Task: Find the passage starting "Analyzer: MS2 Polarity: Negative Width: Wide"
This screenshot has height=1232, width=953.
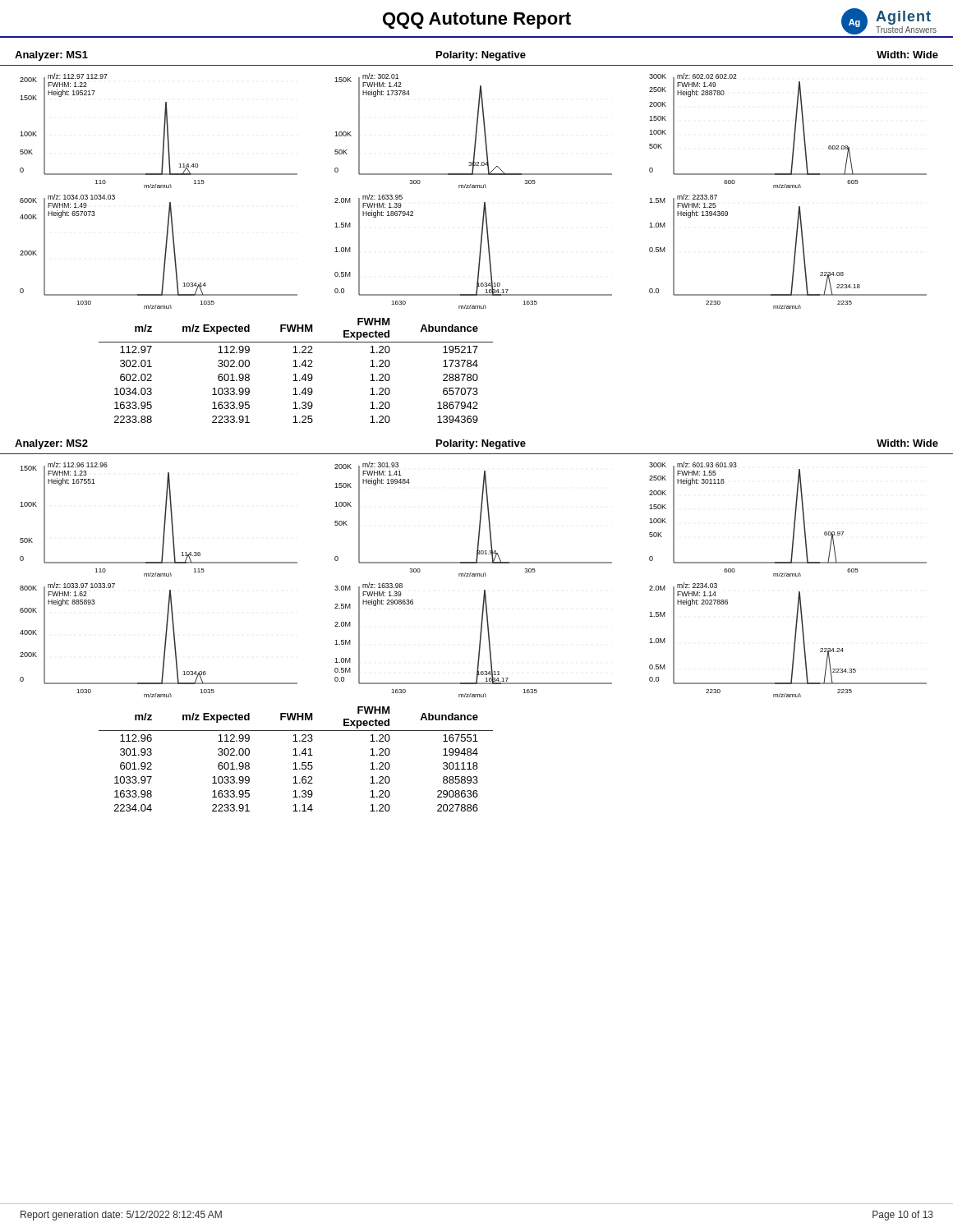Action: pyautogui.click(x=476, y=443)
